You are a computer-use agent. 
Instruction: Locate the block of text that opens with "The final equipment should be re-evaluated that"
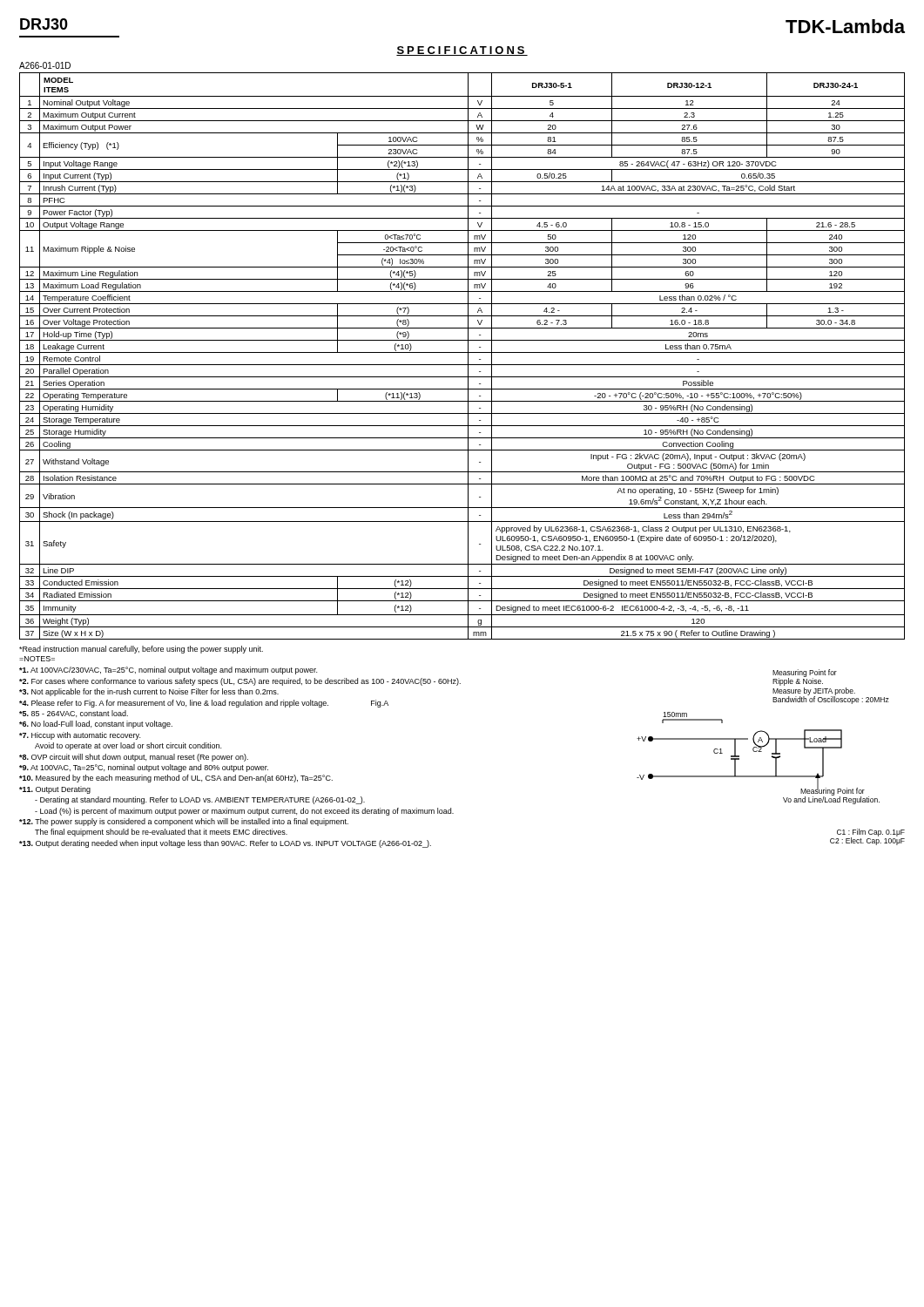tap(161, 832)
